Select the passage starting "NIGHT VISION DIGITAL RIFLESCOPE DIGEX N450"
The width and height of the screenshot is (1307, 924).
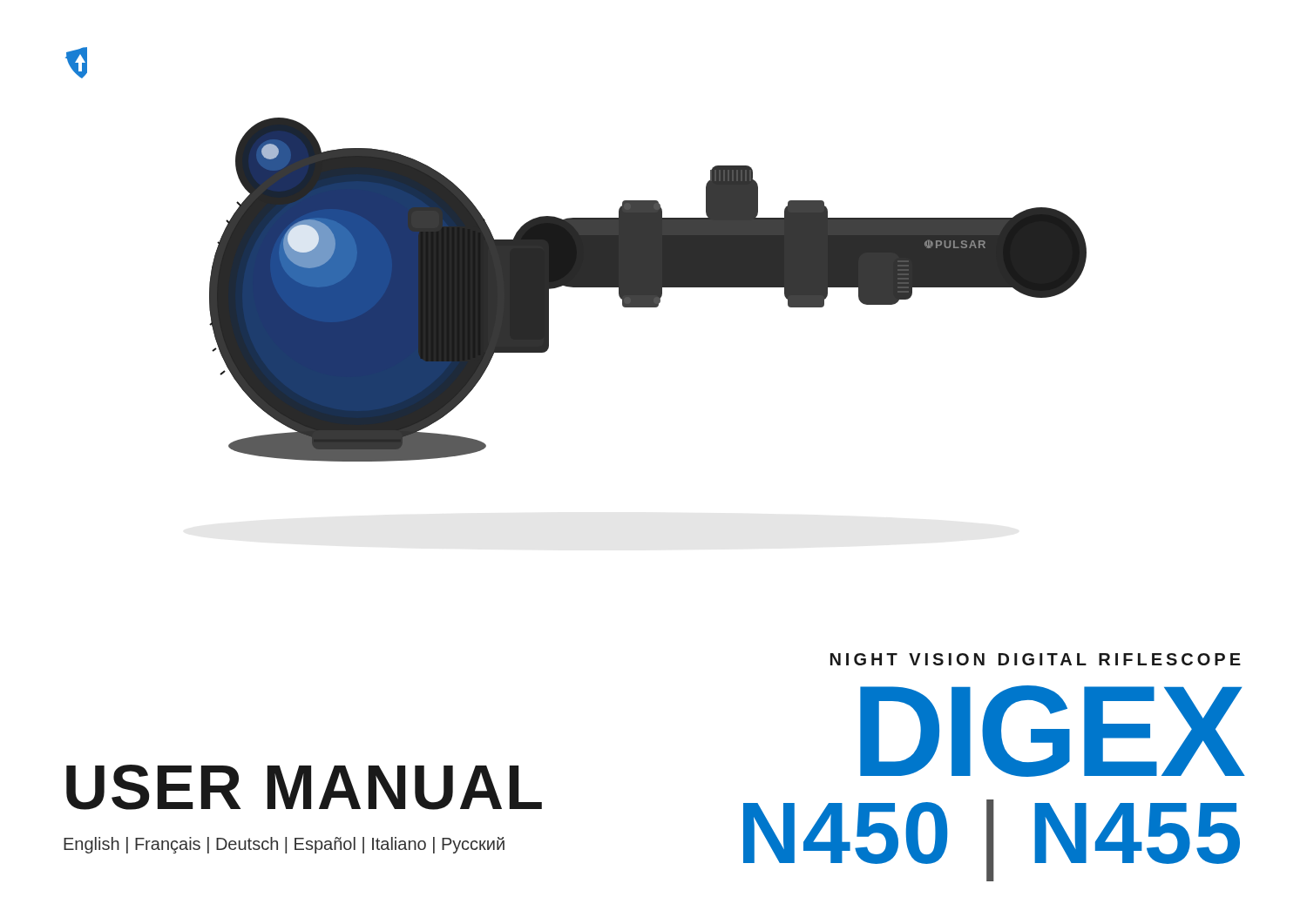[991, 763]
